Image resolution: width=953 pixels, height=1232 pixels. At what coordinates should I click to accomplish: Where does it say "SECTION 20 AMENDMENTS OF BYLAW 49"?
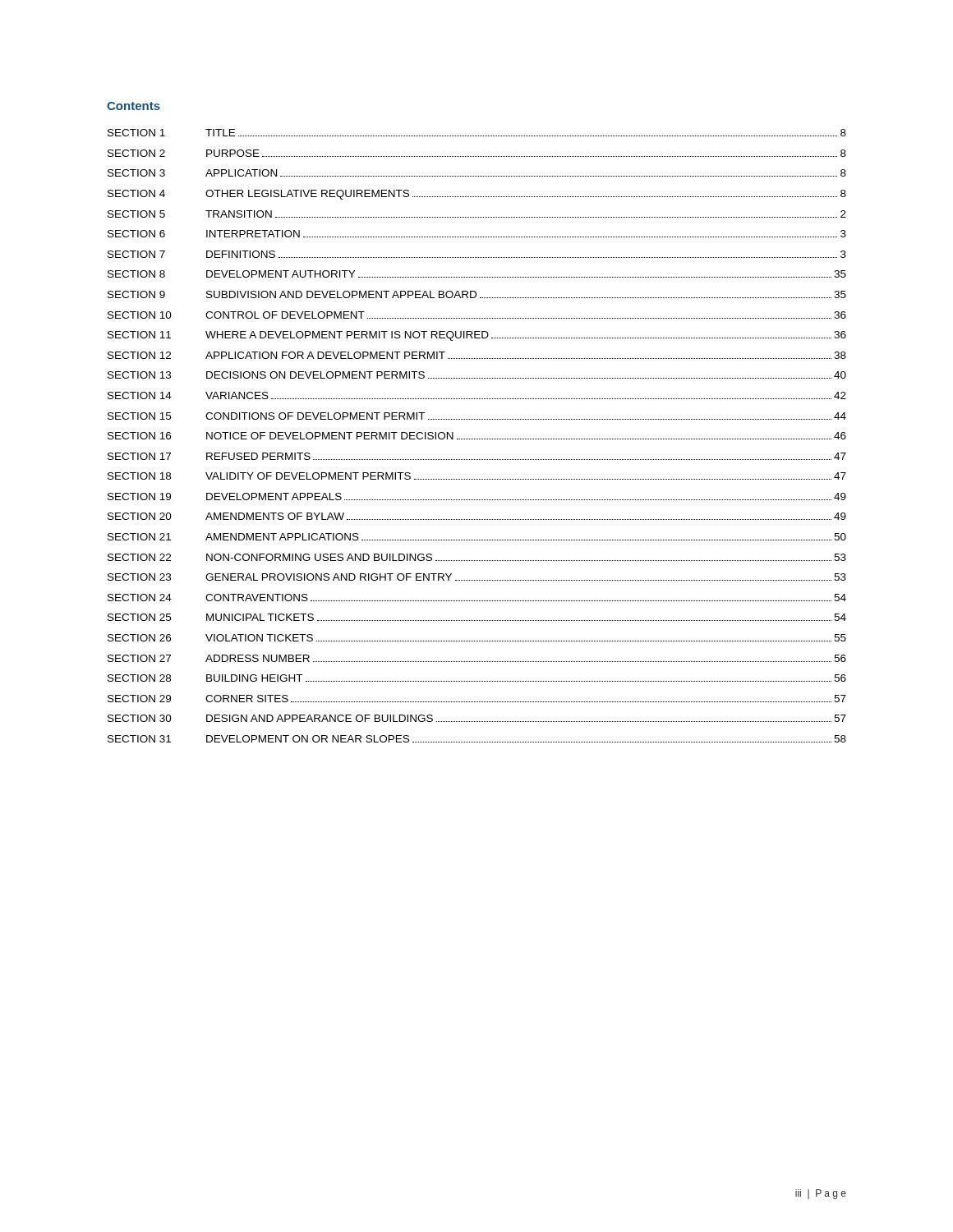(476, 517)
